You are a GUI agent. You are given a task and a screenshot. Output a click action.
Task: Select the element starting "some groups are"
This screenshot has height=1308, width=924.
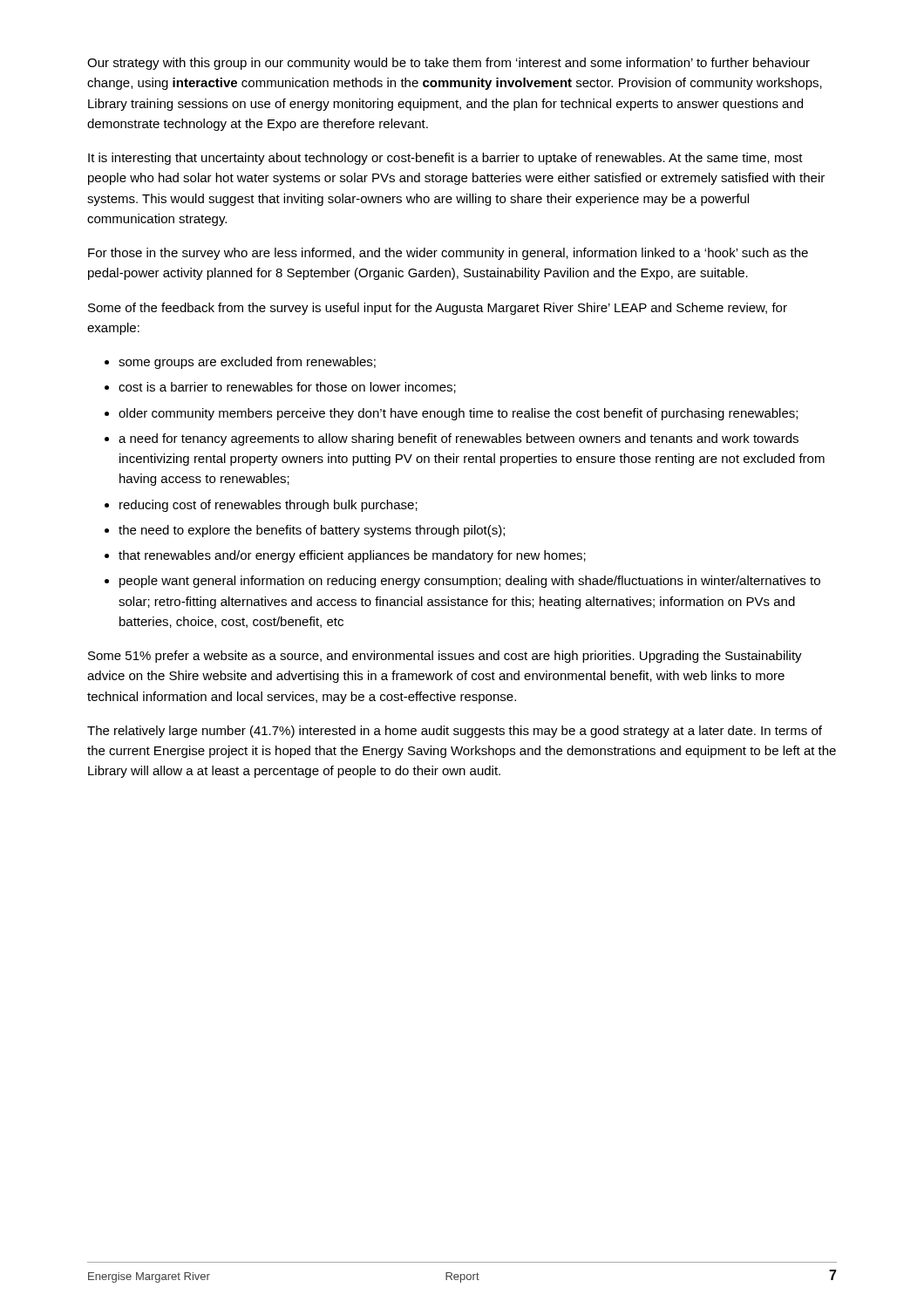click(248, 361)
